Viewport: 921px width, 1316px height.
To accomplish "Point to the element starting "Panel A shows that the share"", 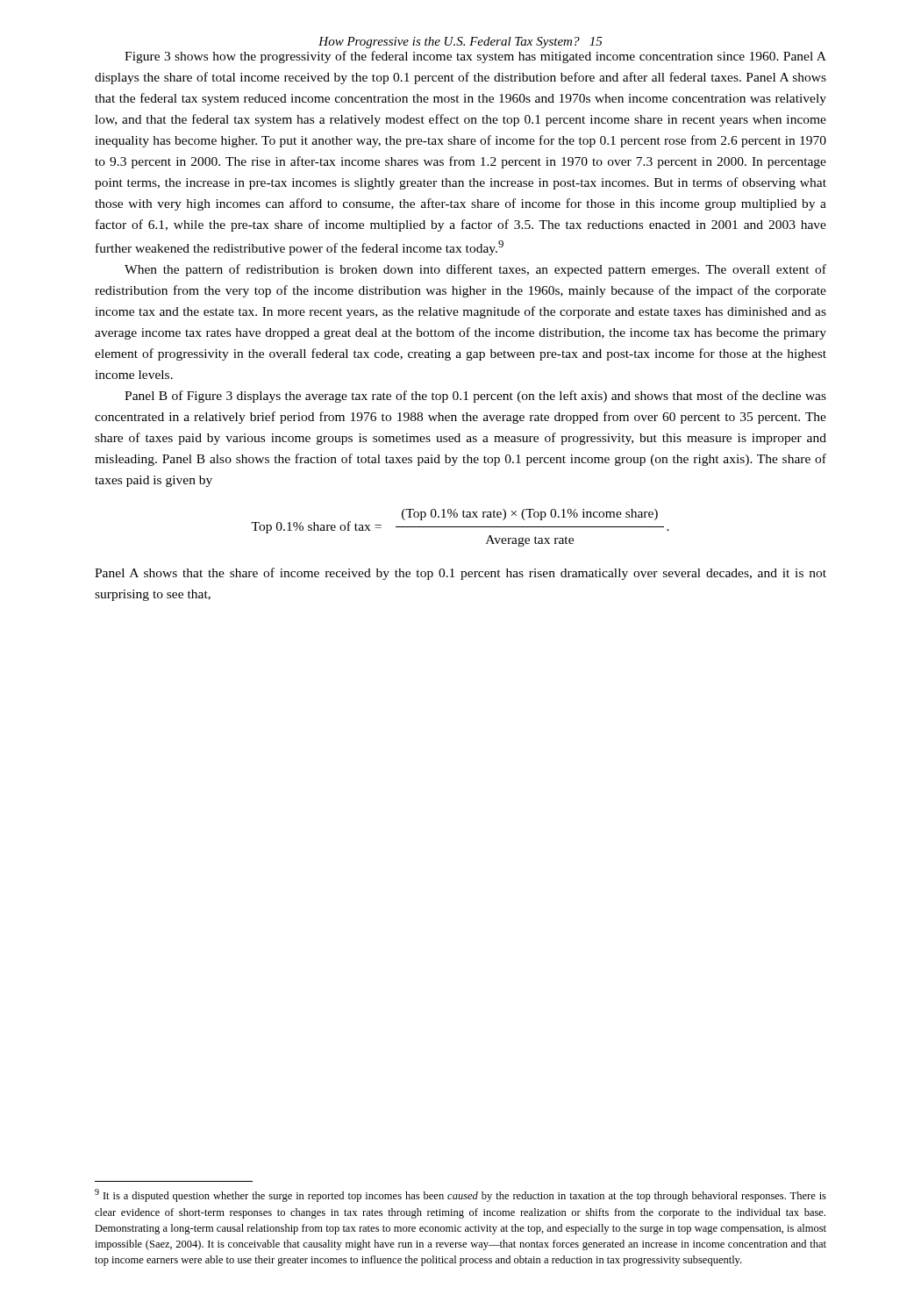I will tap(460, 583).
